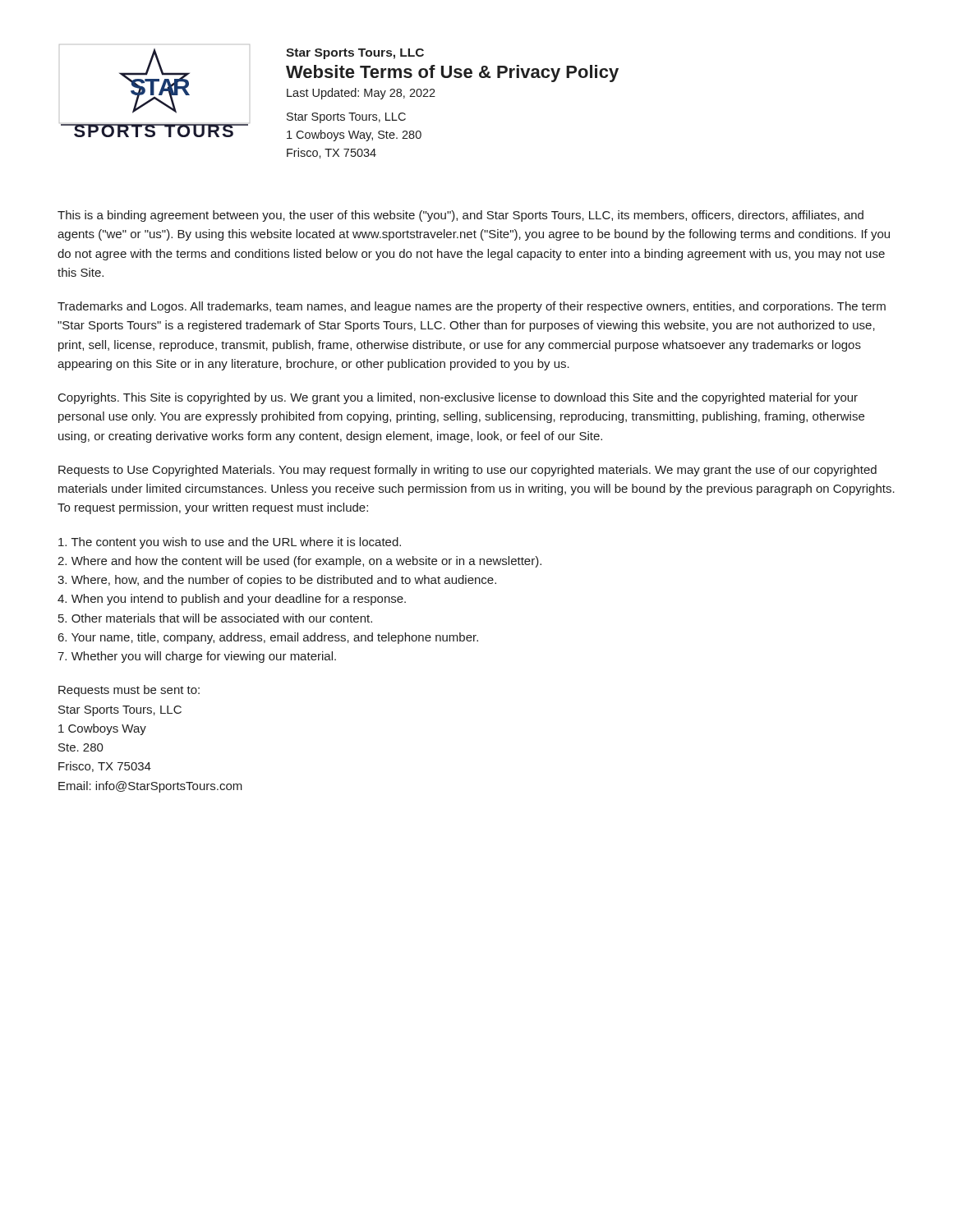Click the passage that begins "The content you wish"

pyautogui.click(x=230, y=541)
